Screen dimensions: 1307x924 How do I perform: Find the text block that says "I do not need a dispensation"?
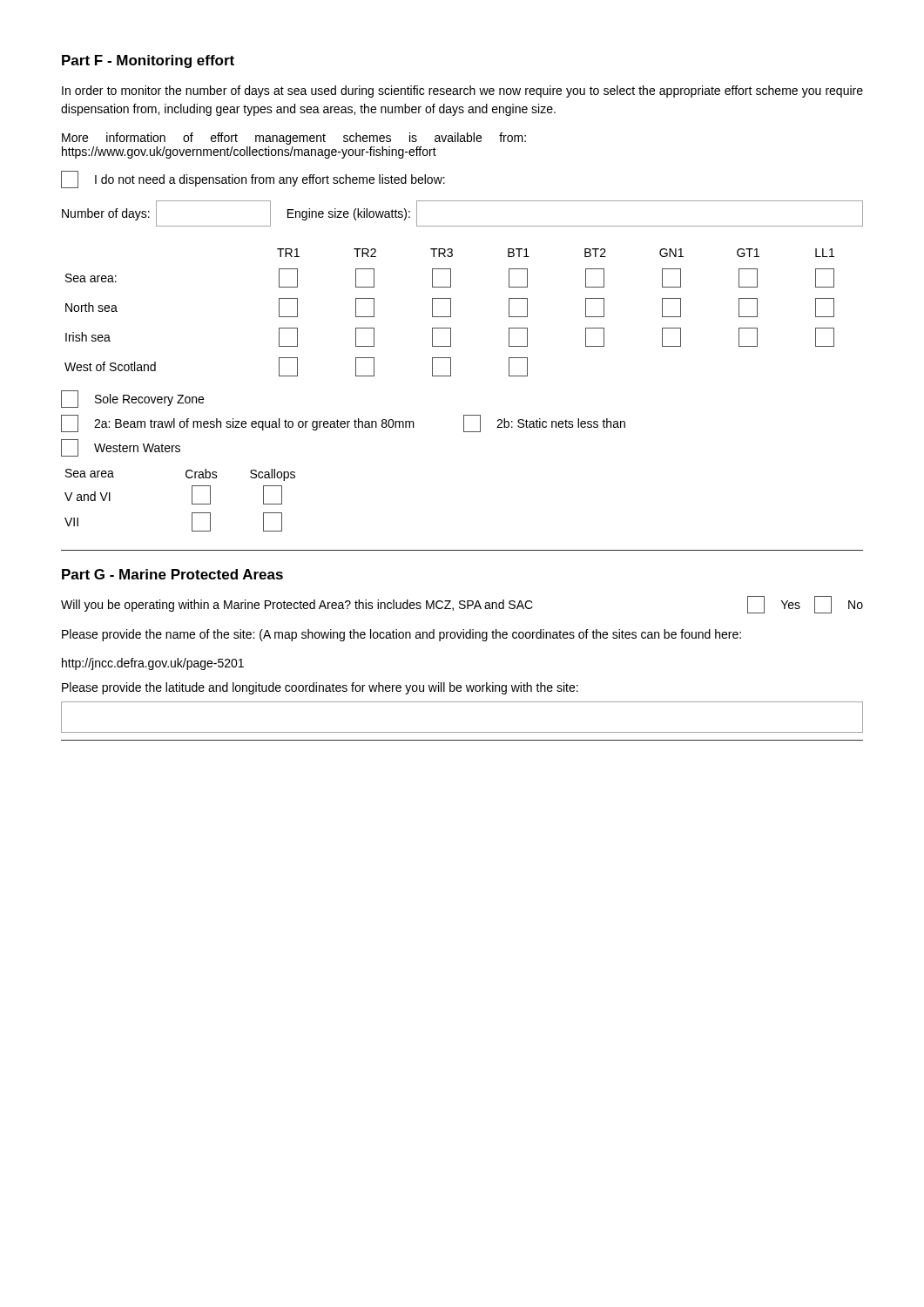(x=253, y=180)
